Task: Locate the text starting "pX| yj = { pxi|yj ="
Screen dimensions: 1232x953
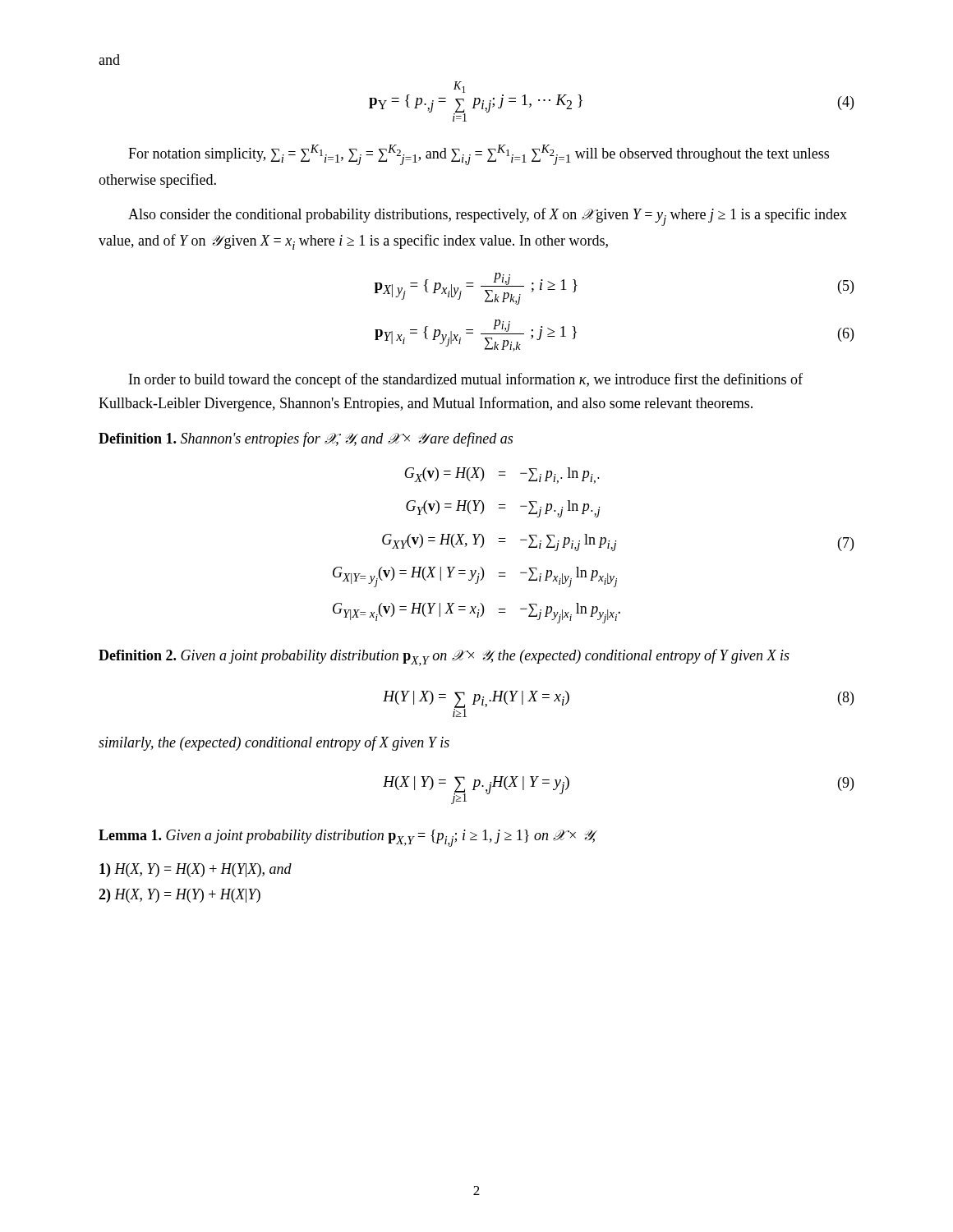Action: pyautogui.click(x=457, y=288)
